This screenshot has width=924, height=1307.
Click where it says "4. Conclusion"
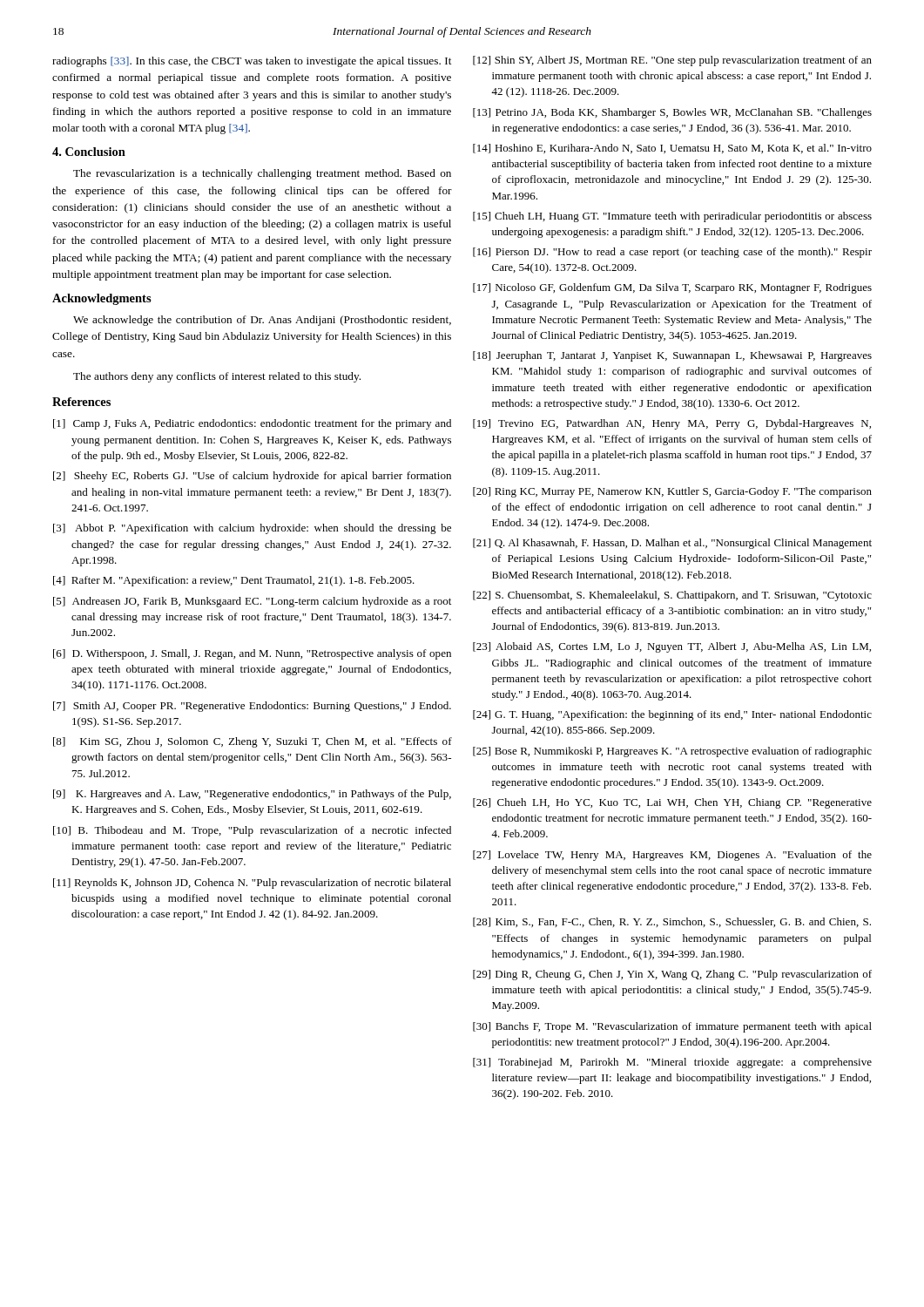pos(89,152)
